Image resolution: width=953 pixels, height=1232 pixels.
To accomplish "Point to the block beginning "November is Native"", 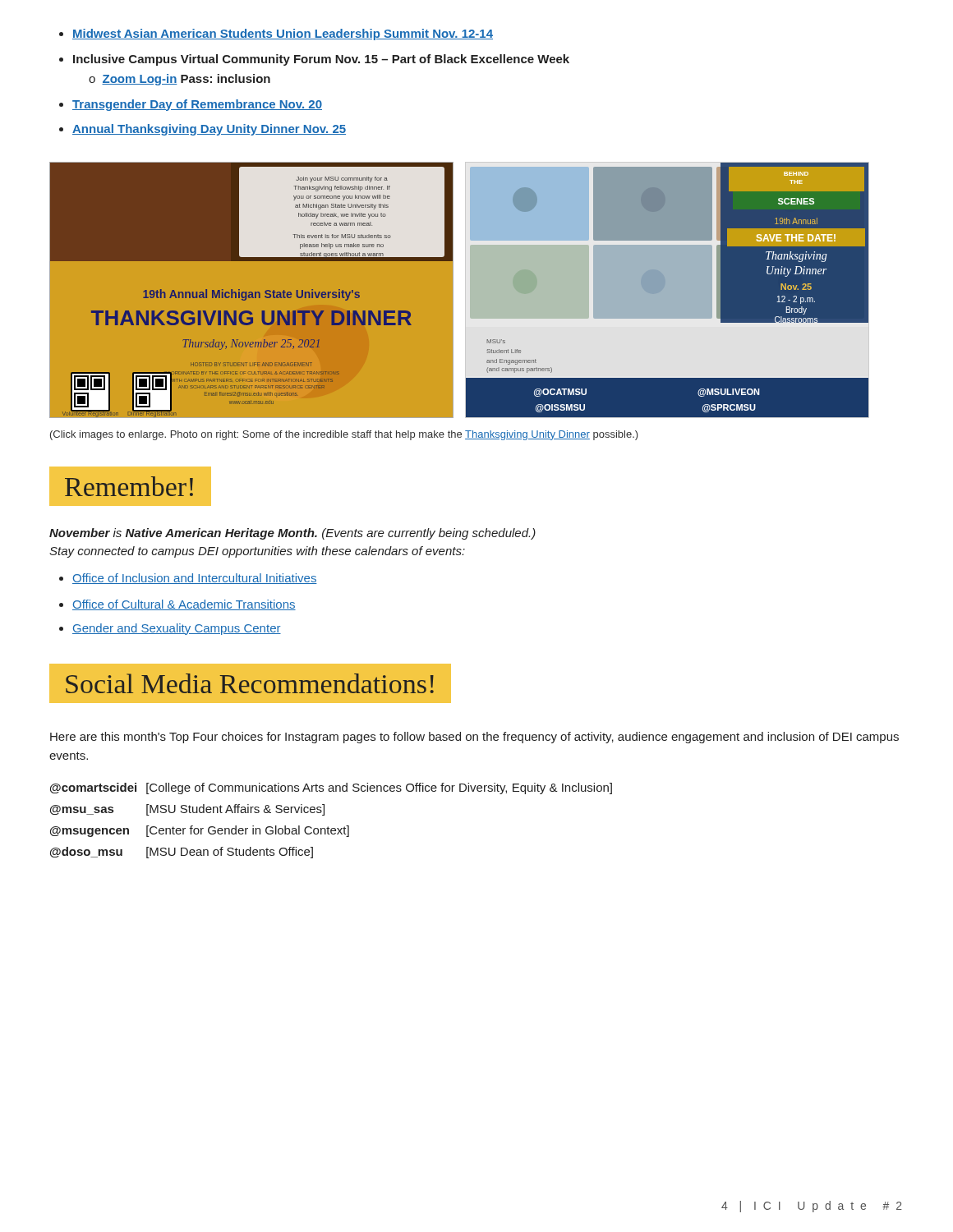I will pyautogui.click(x=476, y=542).
